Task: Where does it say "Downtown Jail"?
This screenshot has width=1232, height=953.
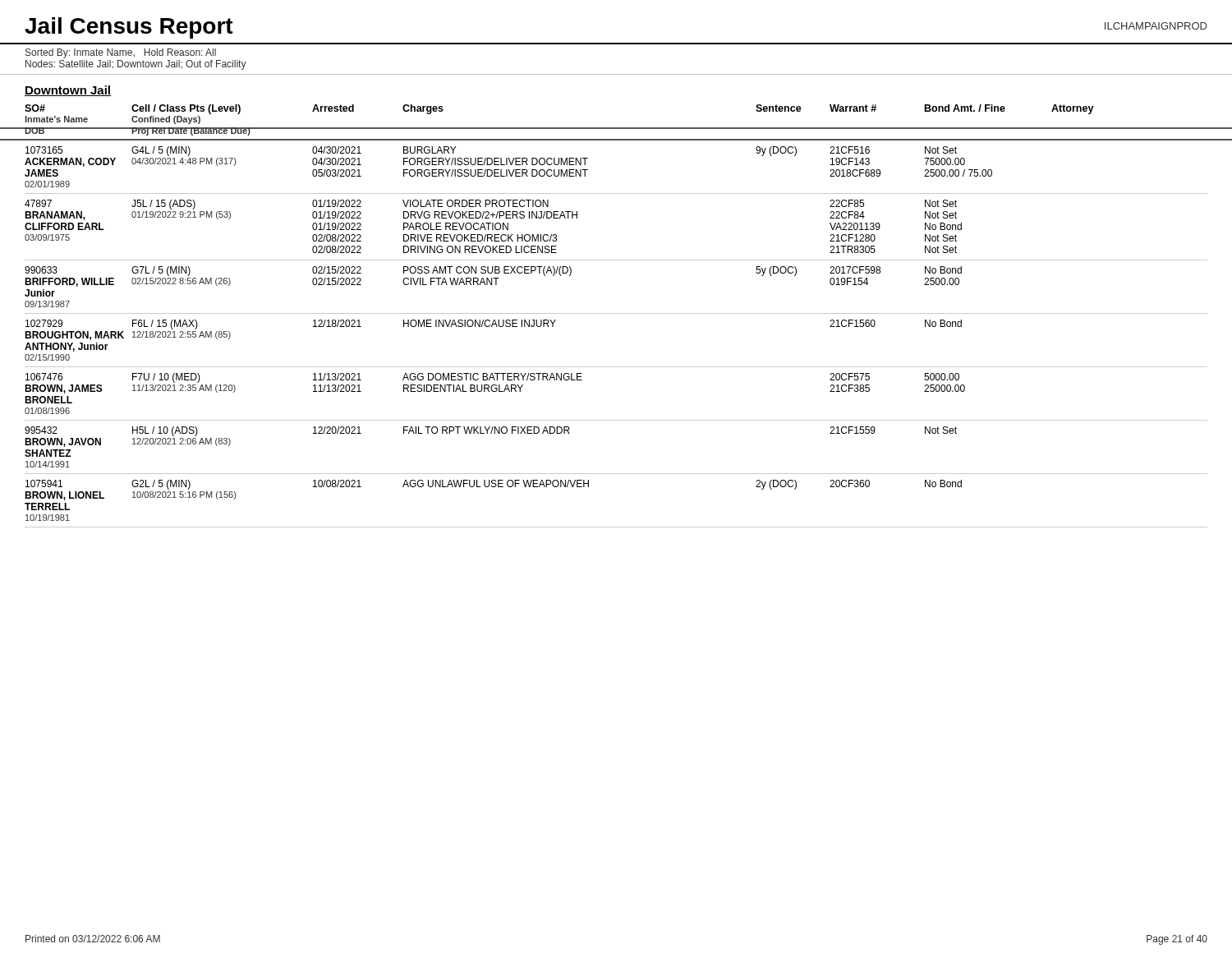Action: [68, 90]
